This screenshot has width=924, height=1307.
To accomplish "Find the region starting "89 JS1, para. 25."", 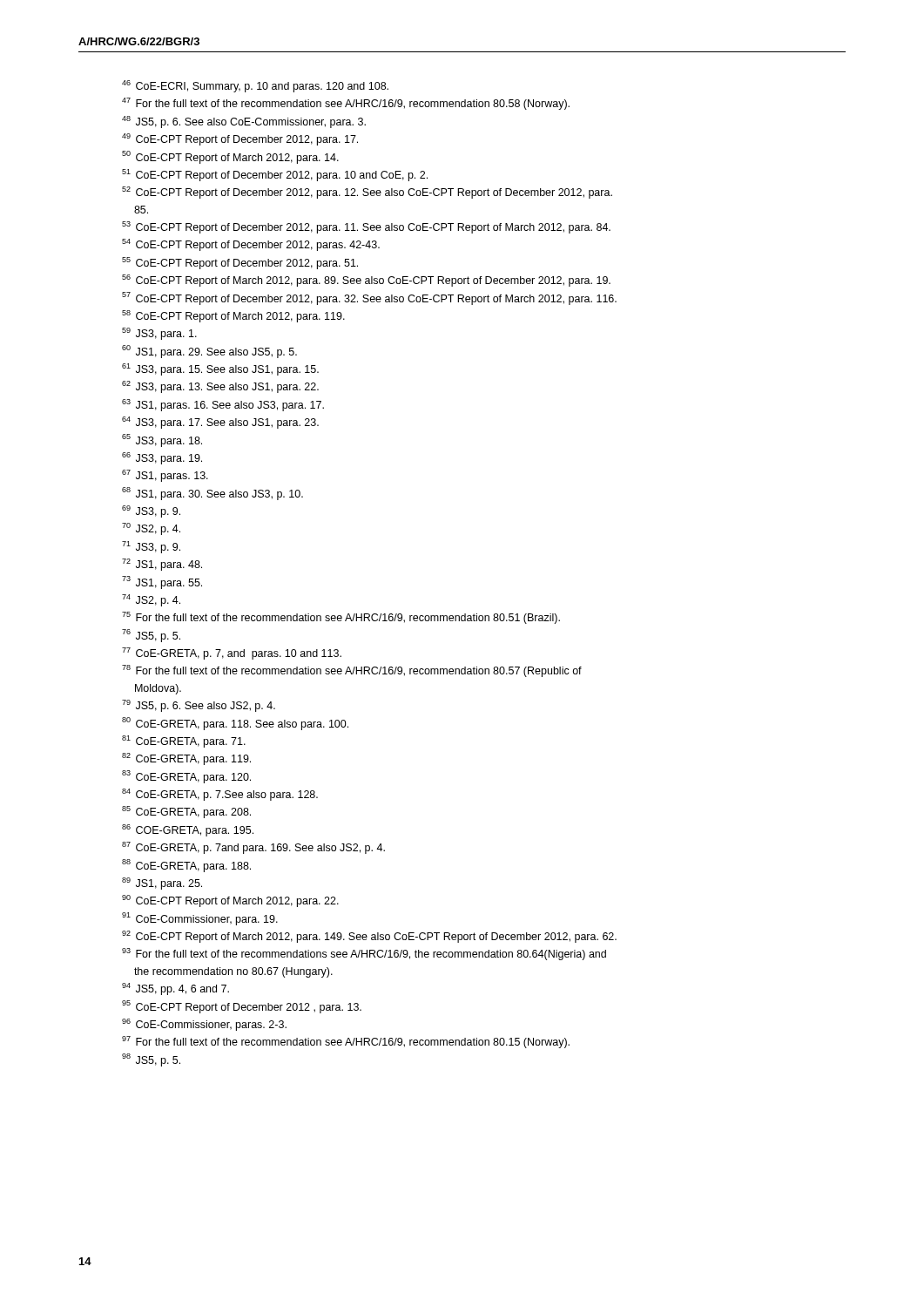I will [163, 883].
